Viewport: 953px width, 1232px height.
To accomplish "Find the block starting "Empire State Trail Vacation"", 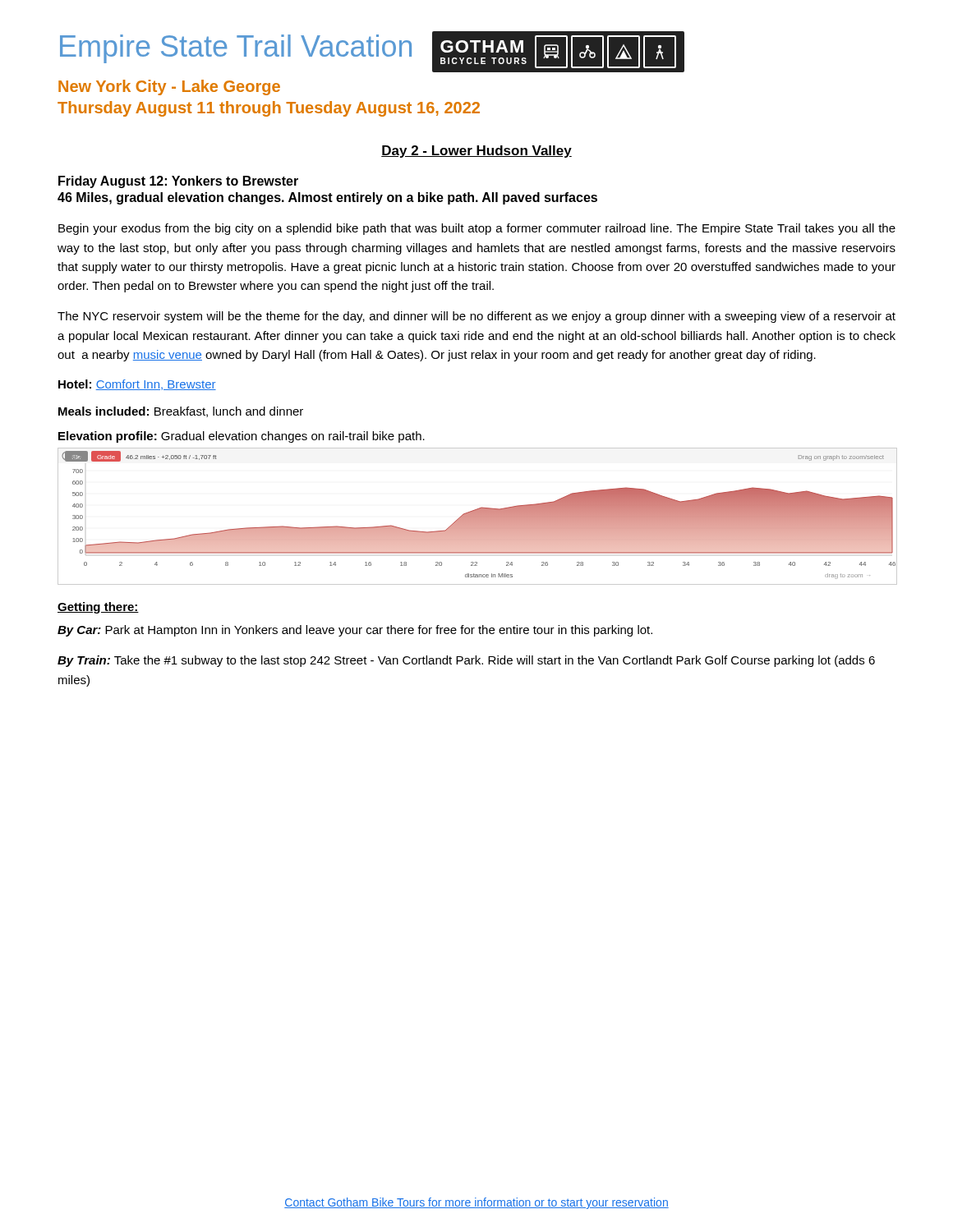I will (236, 47).
